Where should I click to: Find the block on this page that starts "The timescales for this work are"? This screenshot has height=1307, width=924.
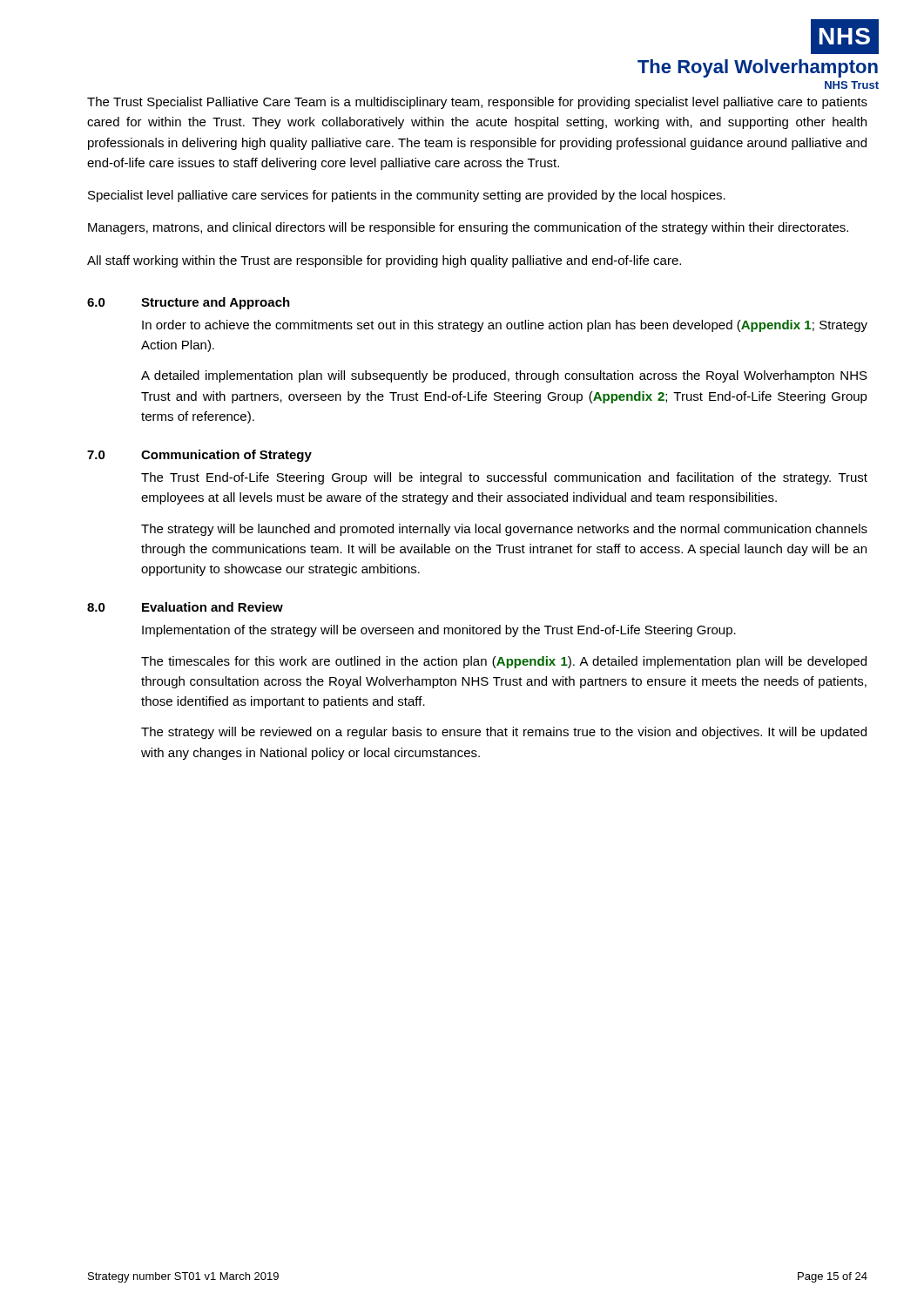pos(504,681)
